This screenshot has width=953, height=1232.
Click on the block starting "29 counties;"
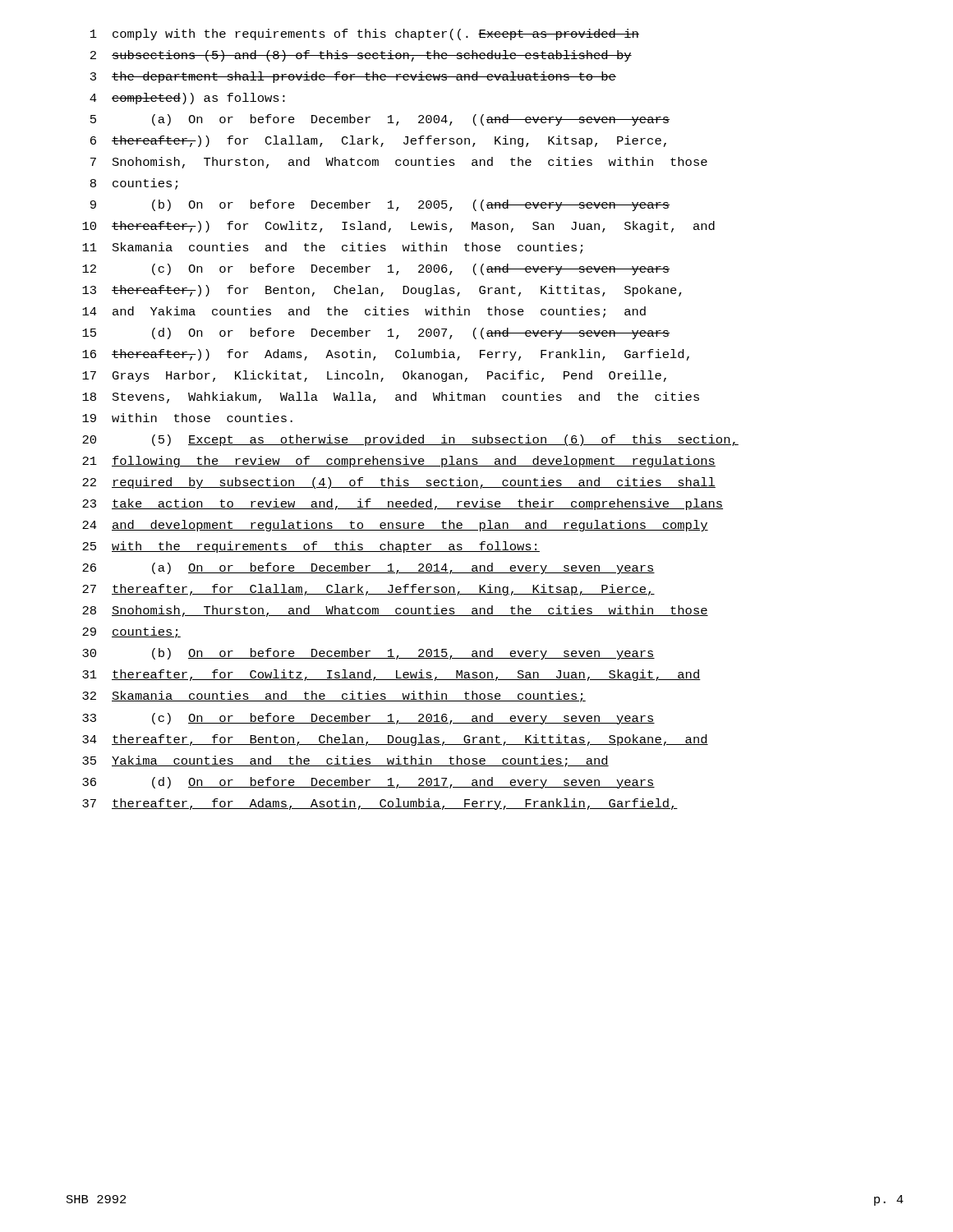coord(131,632)
